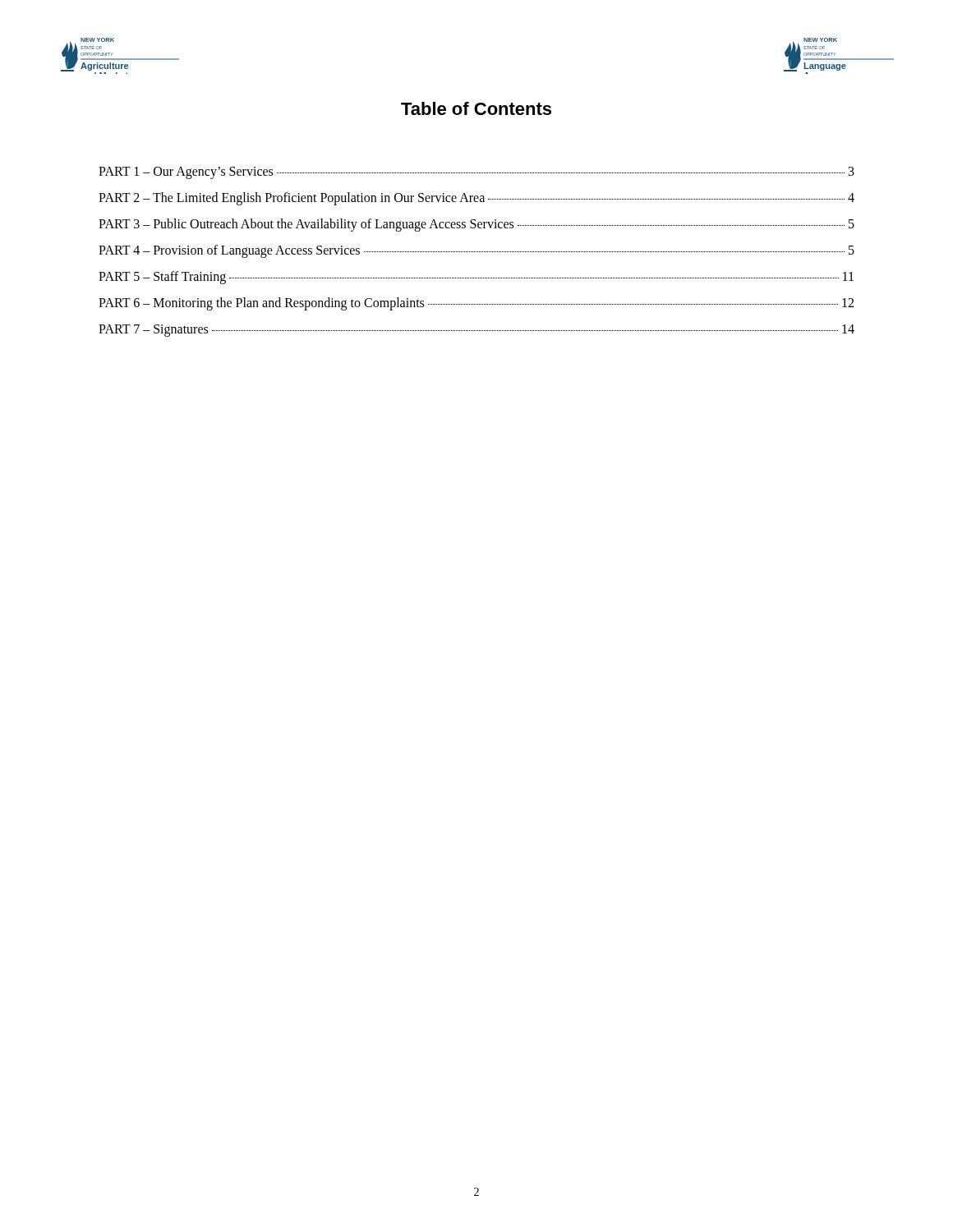Select the region starting "PART 3 – Public Outreach About"
The width and height of the screenshot is (953, 1232).
[476, 224]
